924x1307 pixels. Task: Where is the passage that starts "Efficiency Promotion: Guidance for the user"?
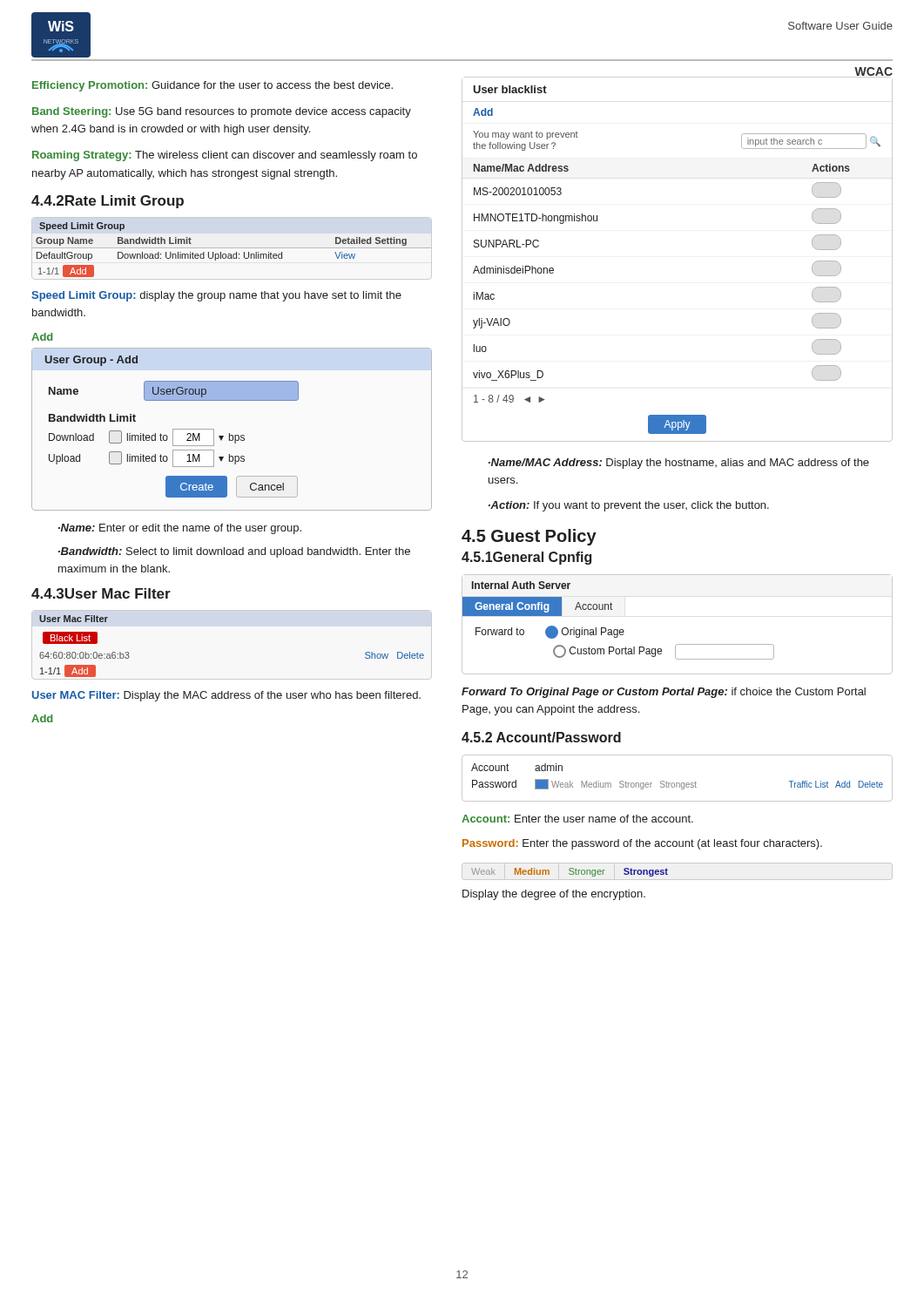click(x=213, y=85)
